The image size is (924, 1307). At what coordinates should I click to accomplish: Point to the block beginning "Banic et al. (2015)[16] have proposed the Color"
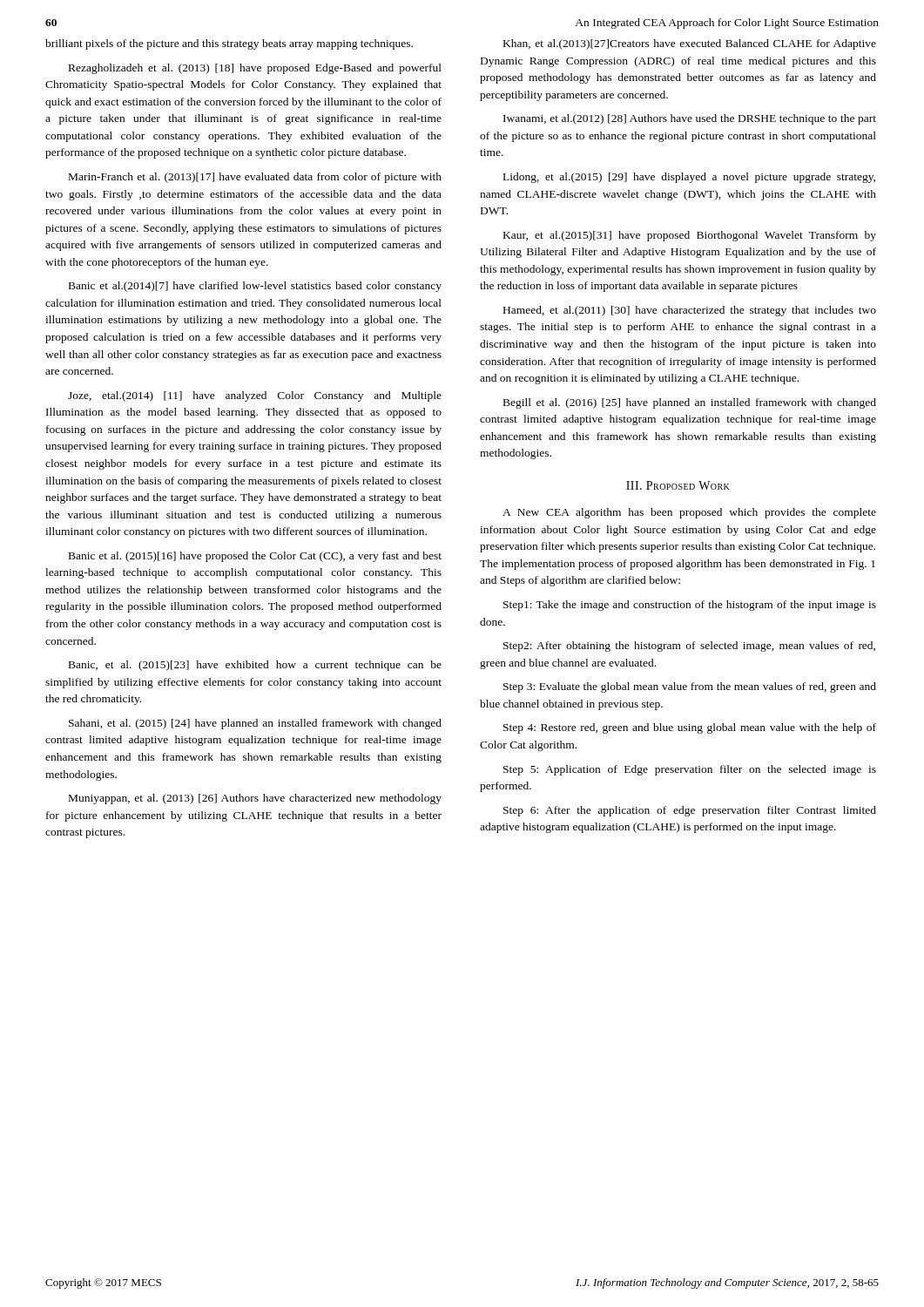[243, 598]
